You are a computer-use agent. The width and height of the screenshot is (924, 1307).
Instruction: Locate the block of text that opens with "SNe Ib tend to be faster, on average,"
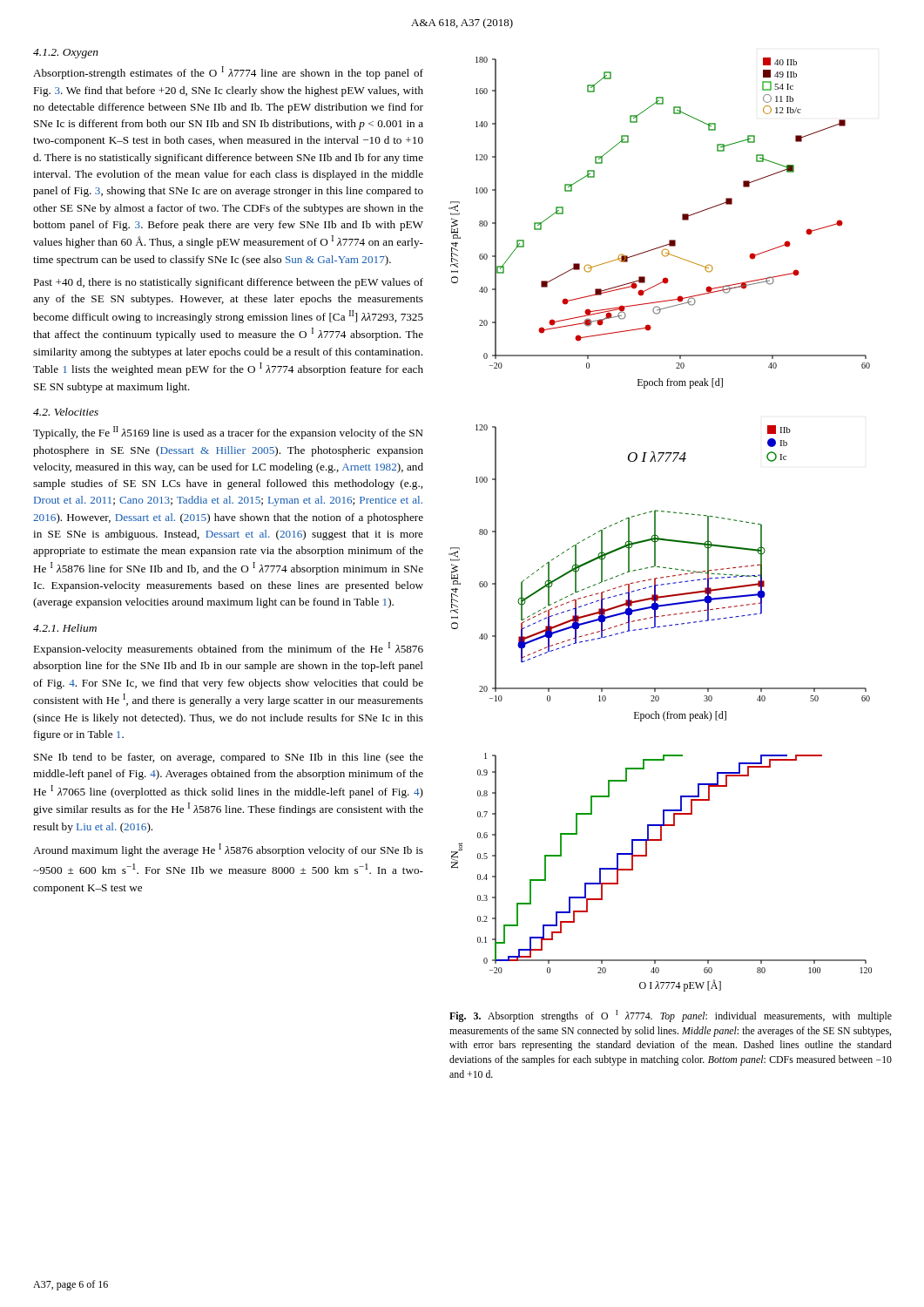[x=228, y=792]
